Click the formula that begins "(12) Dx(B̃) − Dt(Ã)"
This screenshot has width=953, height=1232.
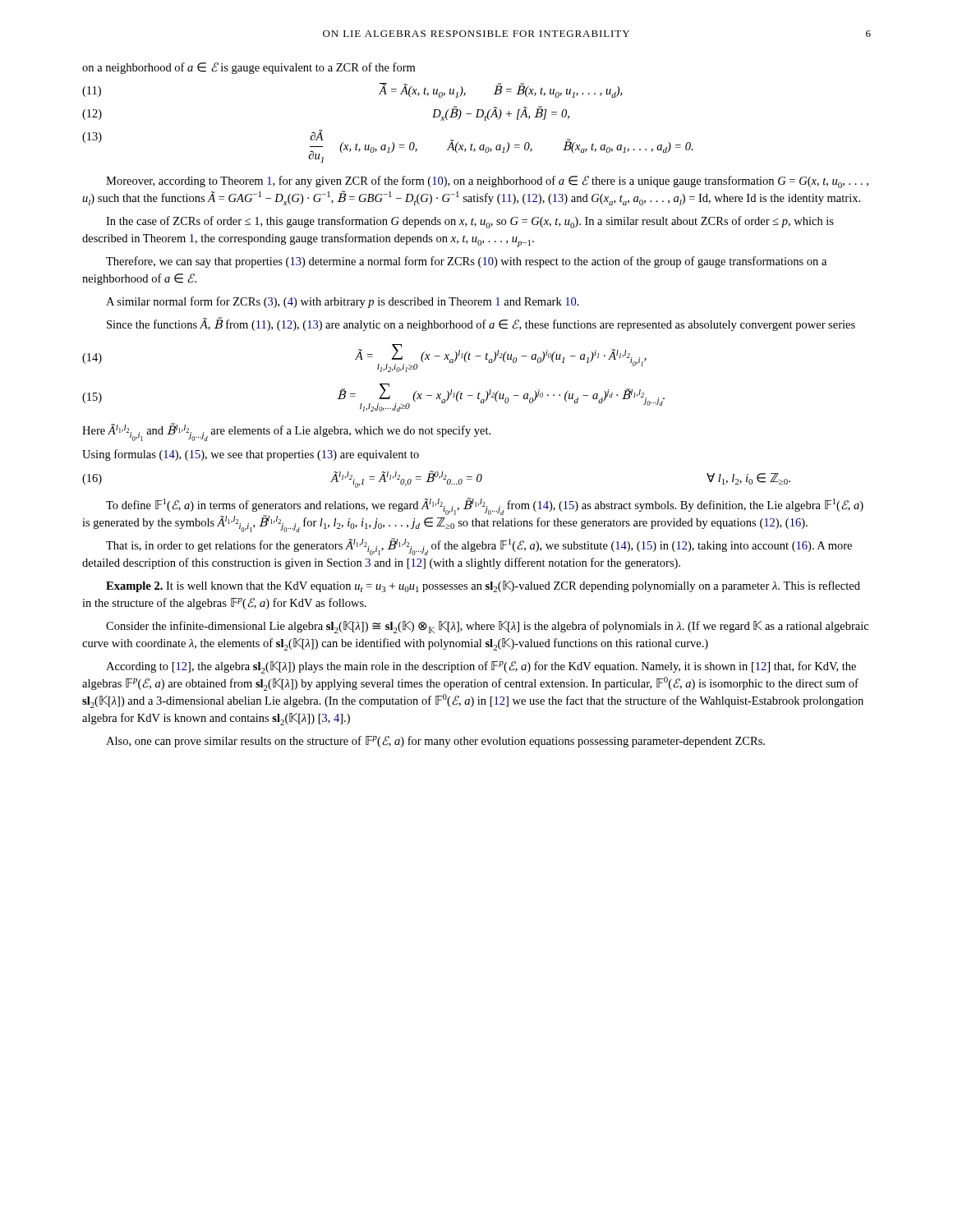(x=476, y=114)
